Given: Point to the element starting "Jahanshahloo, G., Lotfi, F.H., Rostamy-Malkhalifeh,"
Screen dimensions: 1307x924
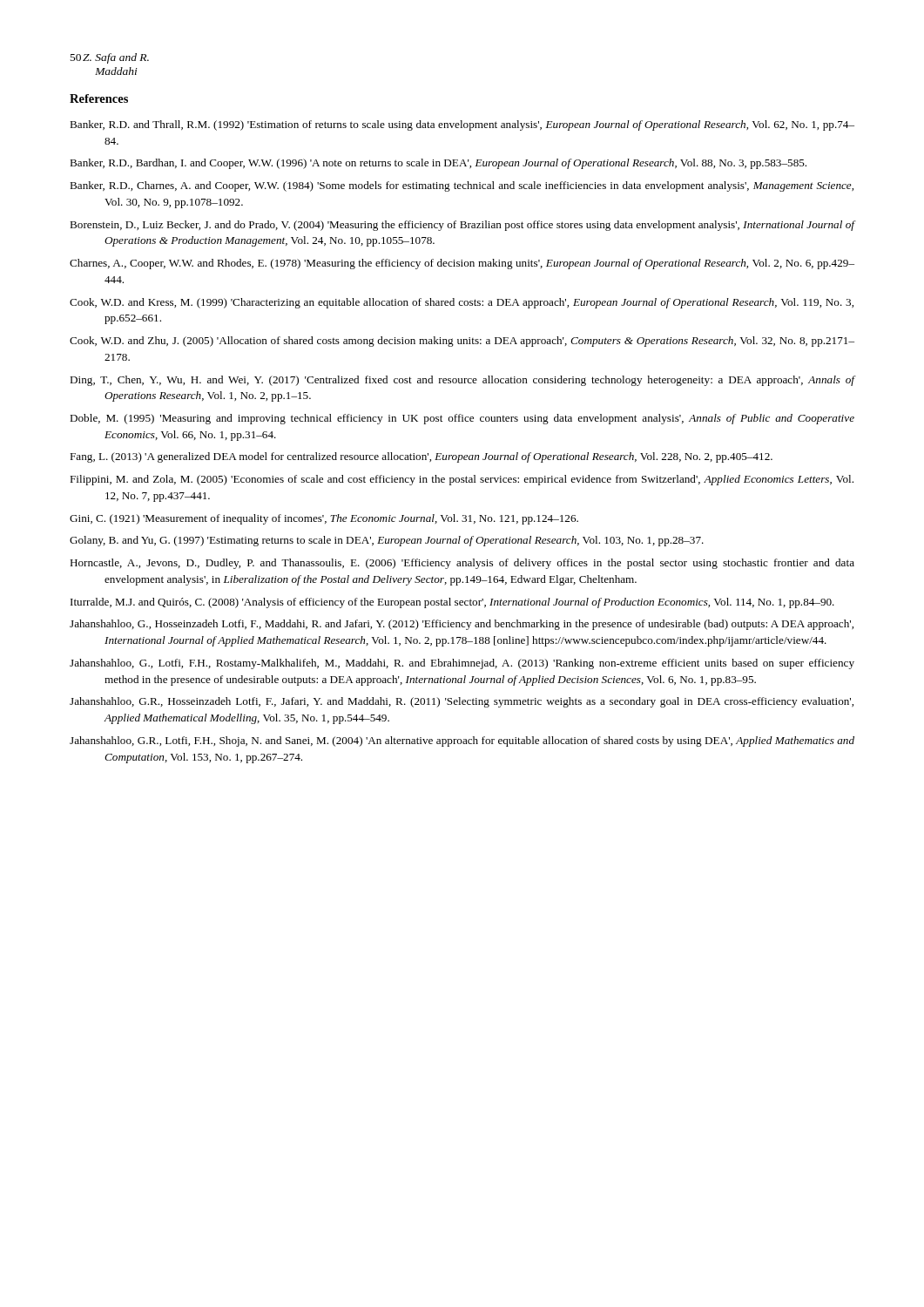Looking at the screenshot, I should pos(462,671).
